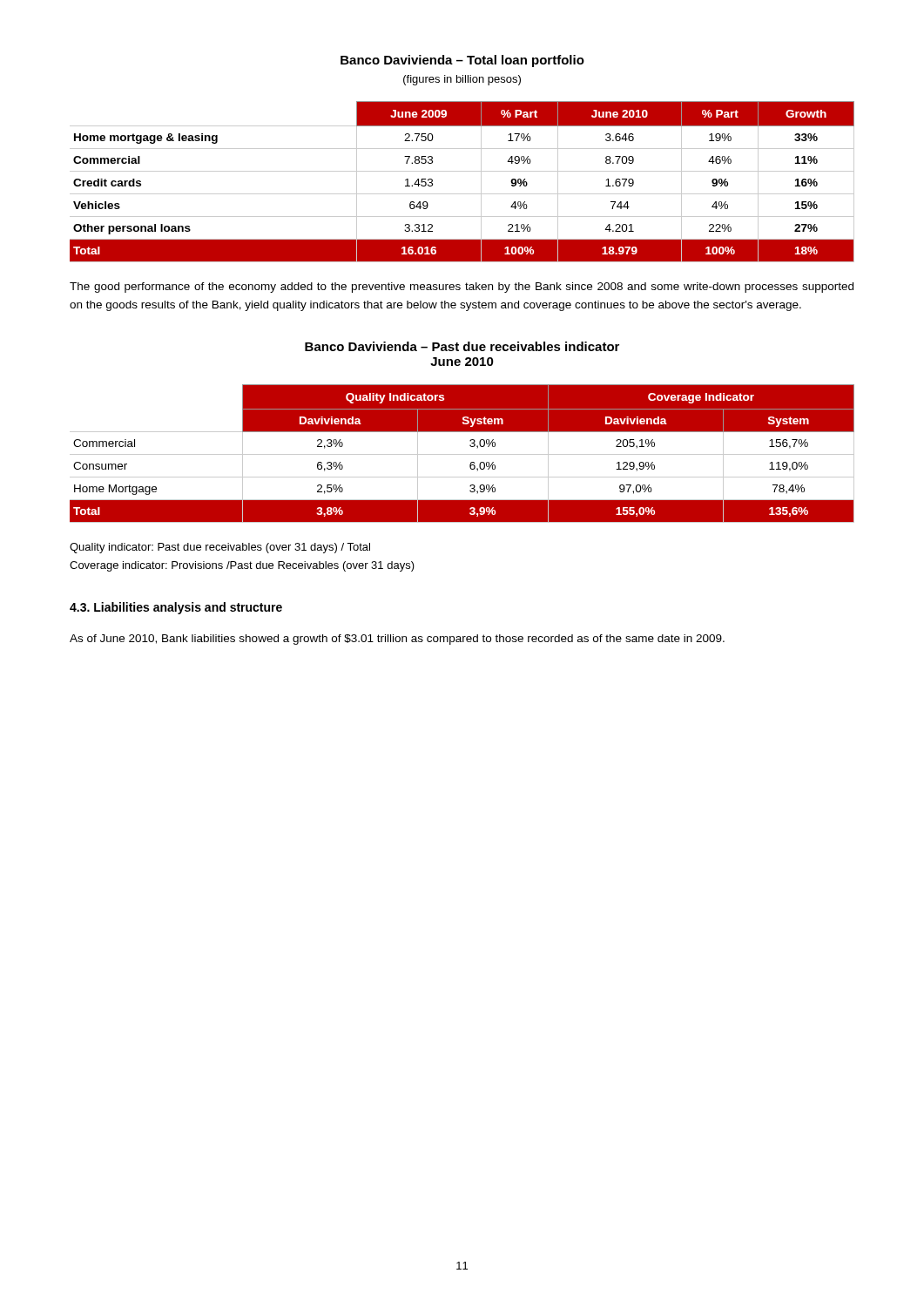Select the text block with the text "The good performance of the"
Image resolution: width=924 pixels, height=1307 pixels.
point(462,295)
